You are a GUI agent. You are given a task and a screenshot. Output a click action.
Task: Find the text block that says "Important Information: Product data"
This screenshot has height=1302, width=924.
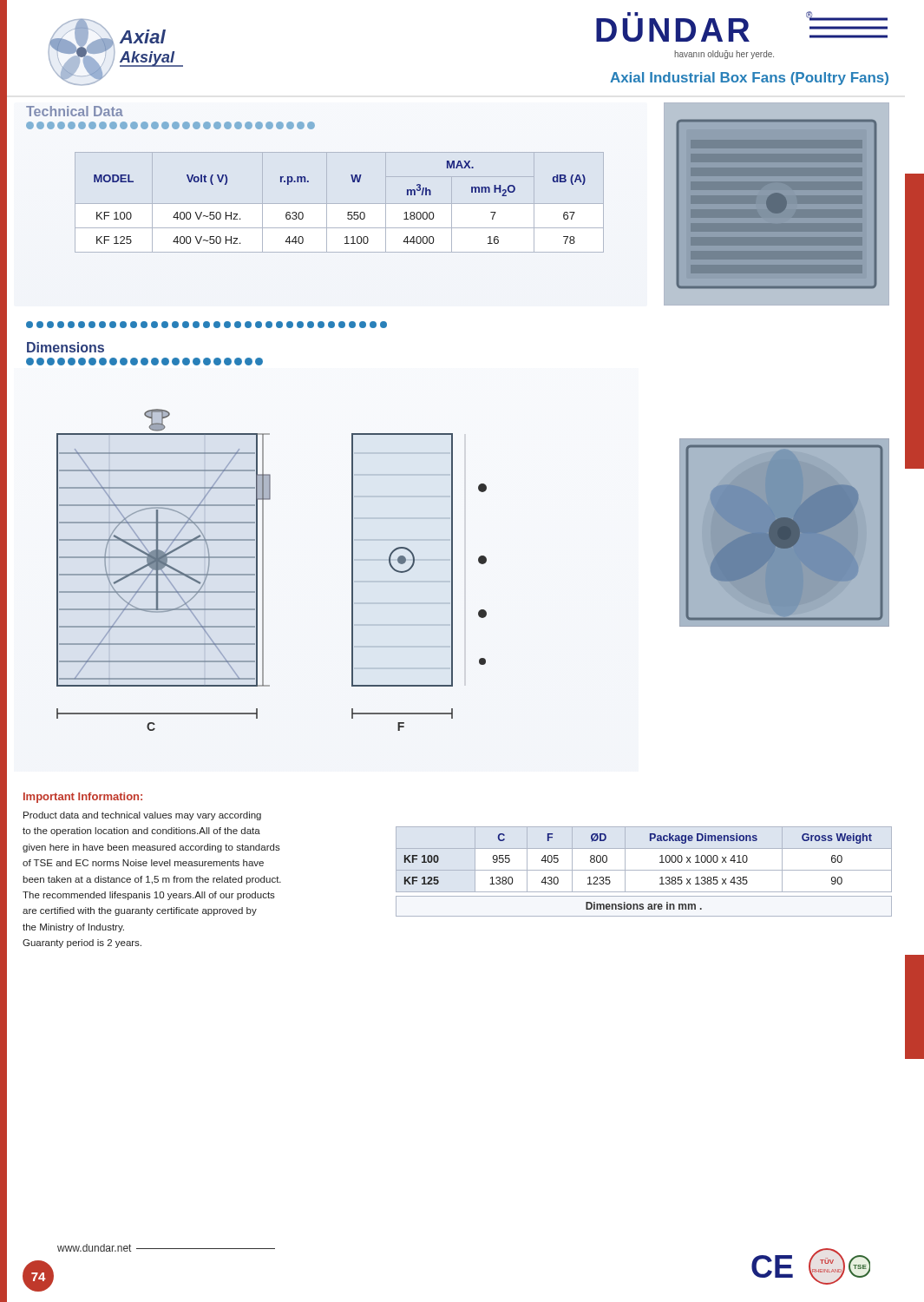203,870
